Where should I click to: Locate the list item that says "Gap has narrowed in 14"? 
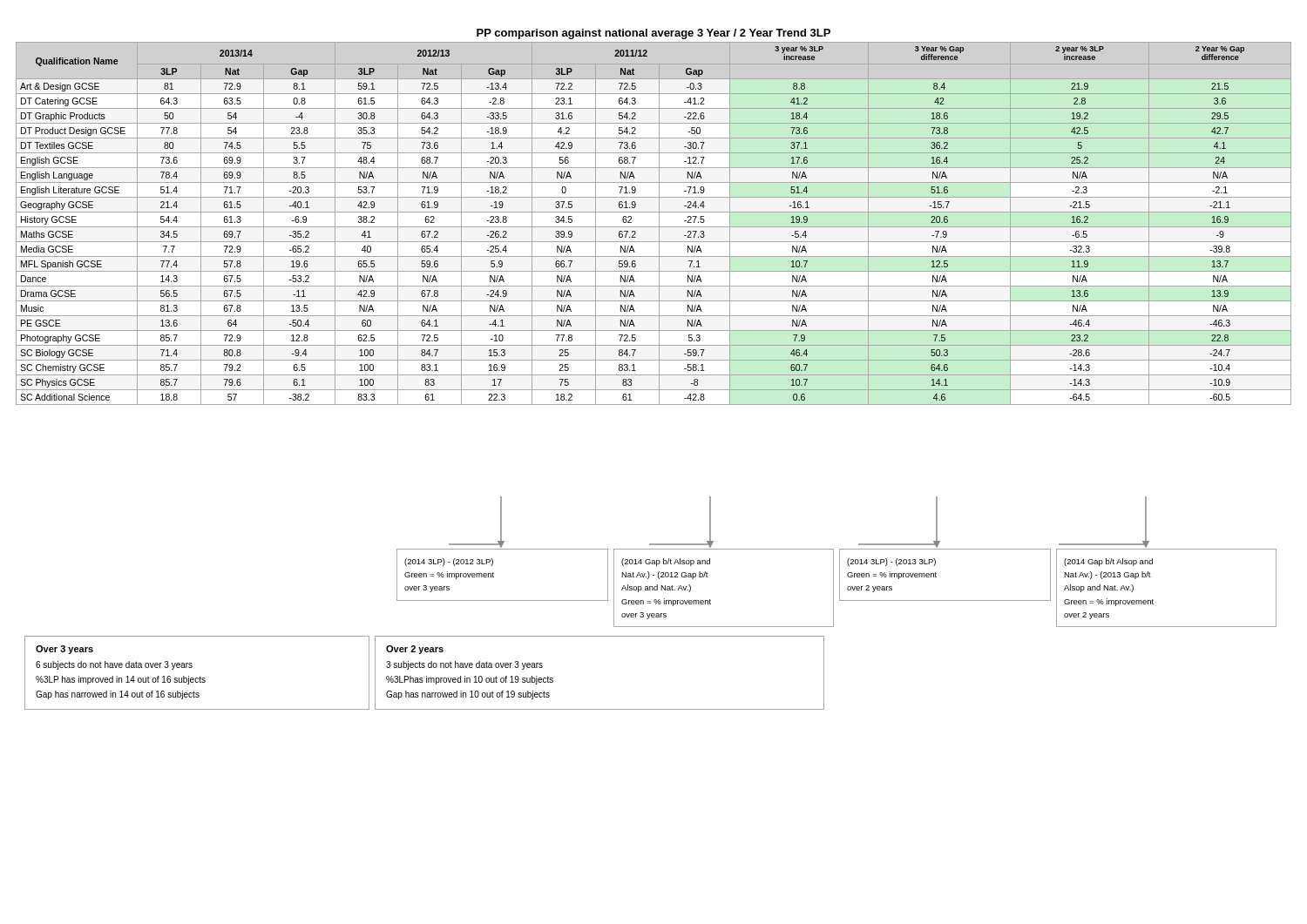coord(118,695)
